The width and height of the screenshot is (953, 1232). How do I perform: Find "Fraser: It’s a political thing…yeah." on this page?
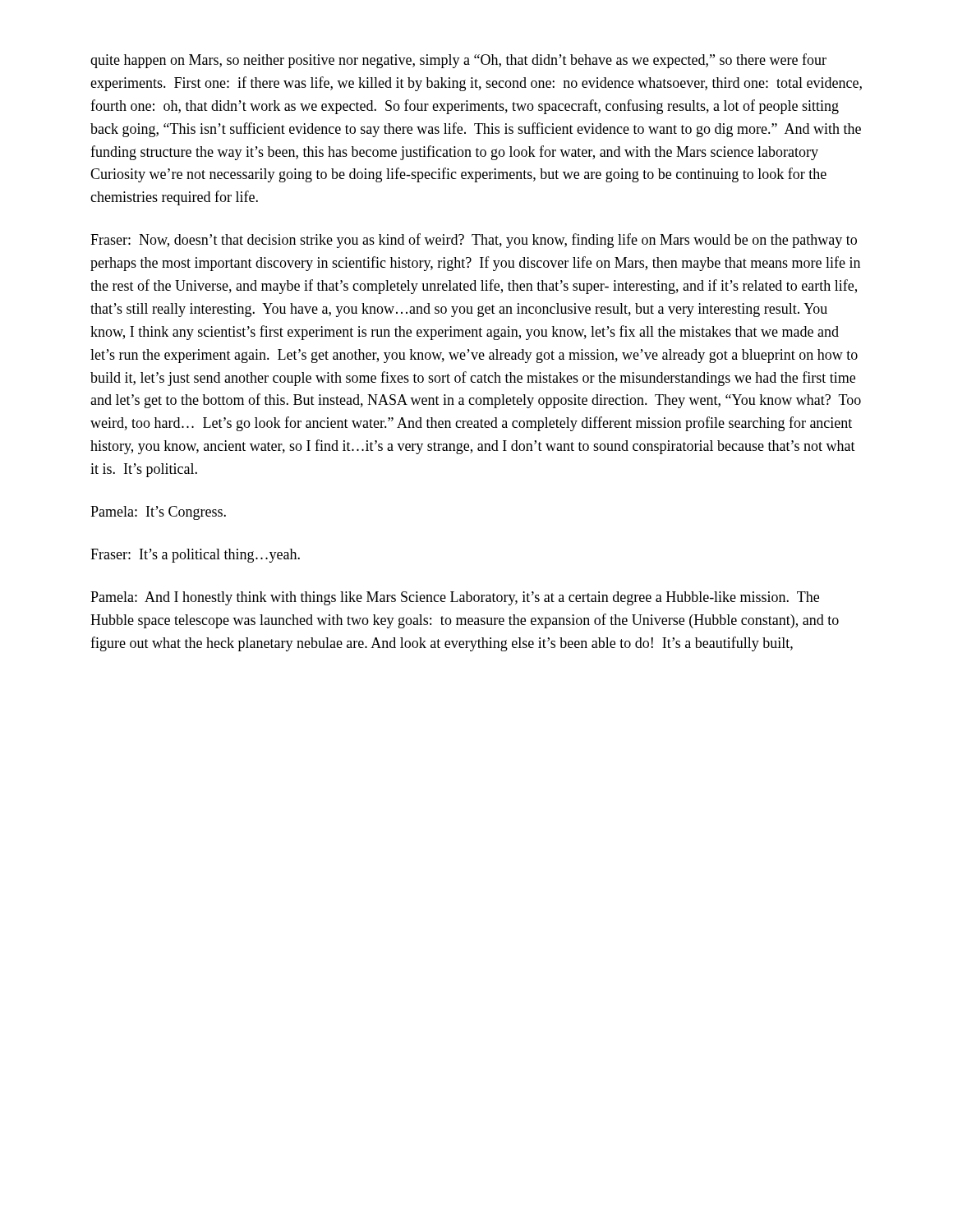196,554
